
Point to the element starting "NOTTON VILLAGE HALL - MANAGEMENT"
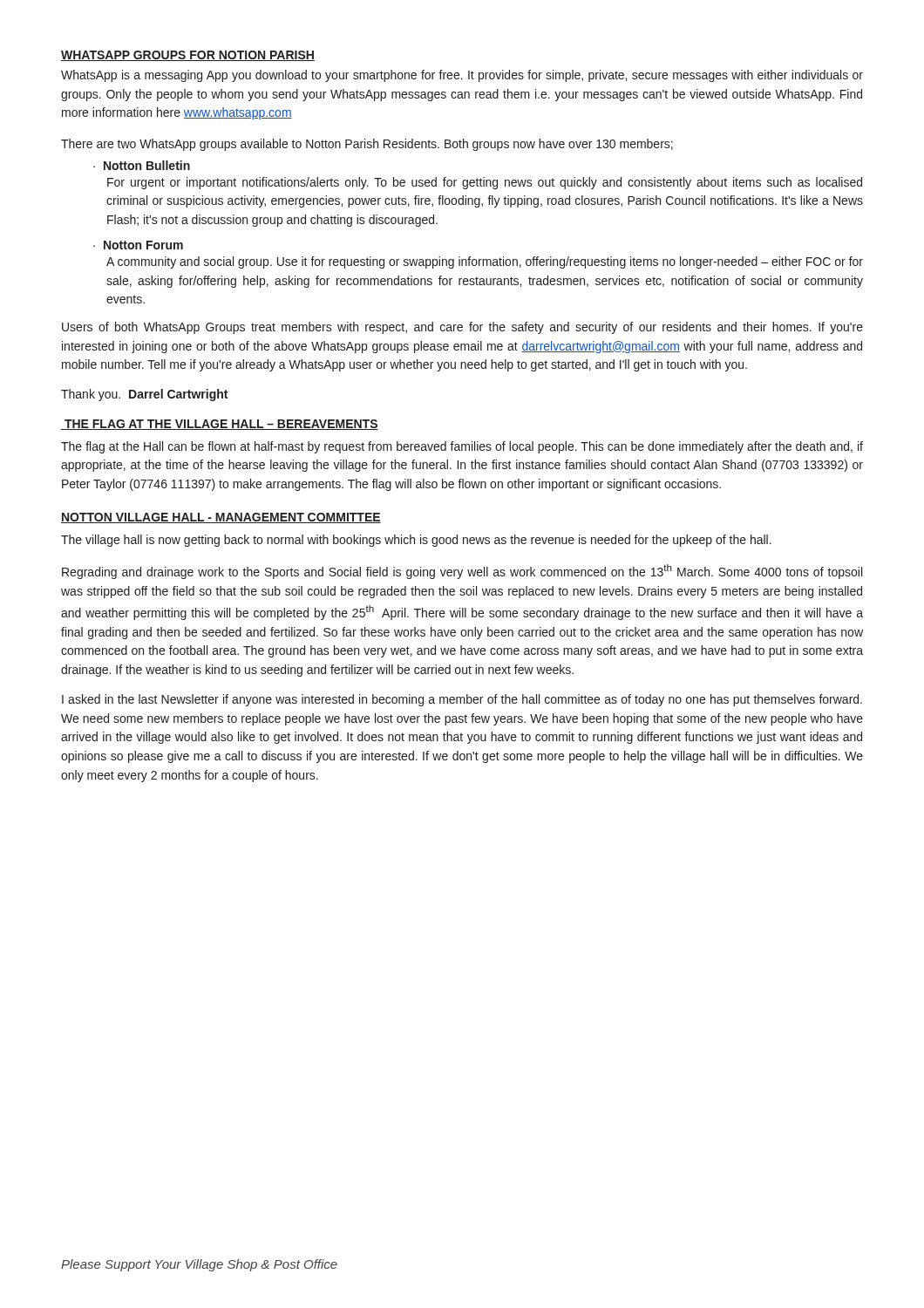coord(221,517)
